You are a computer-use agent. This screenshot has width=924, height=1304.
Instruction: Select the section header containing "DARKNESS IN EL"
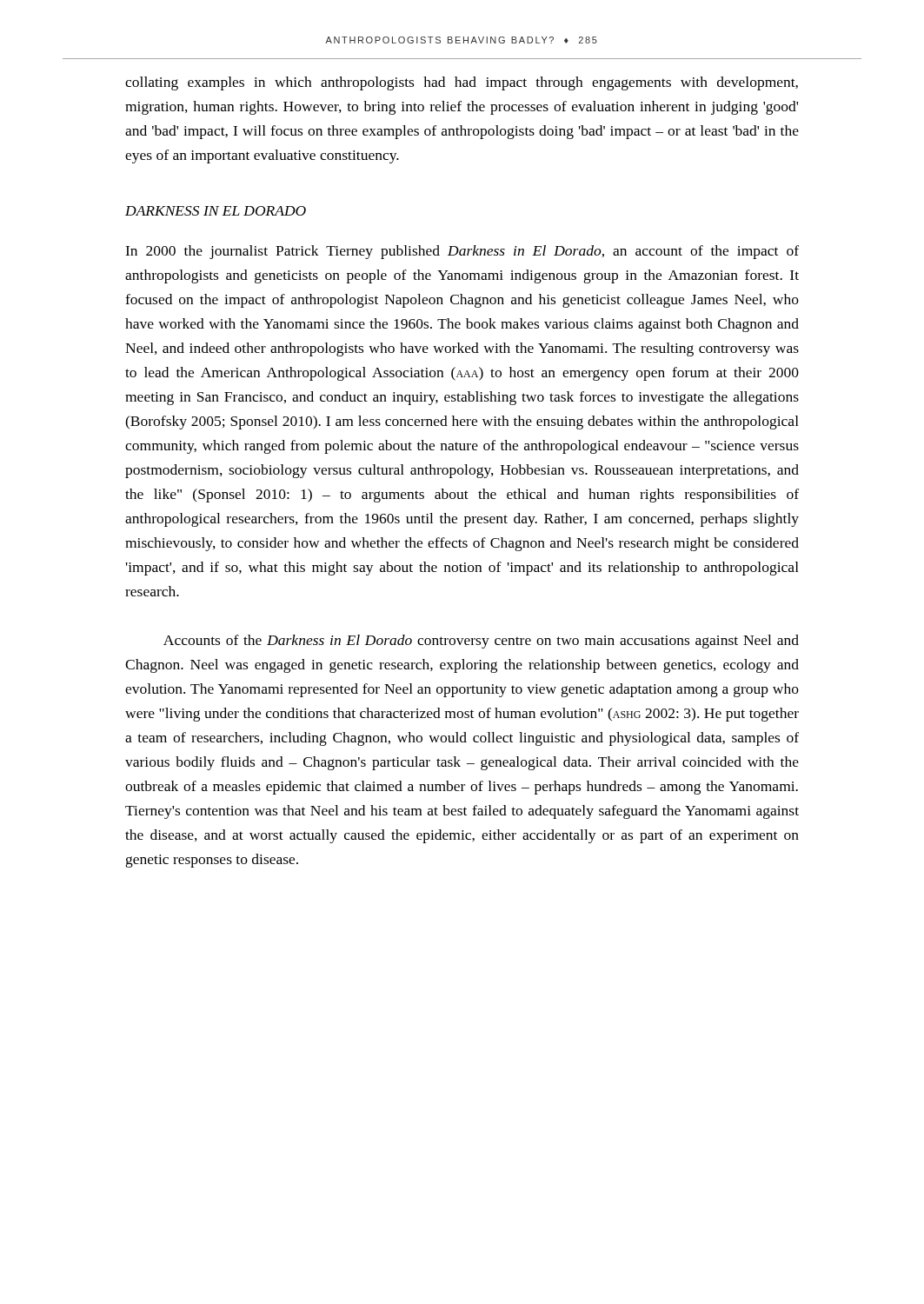tap(216, 210)
